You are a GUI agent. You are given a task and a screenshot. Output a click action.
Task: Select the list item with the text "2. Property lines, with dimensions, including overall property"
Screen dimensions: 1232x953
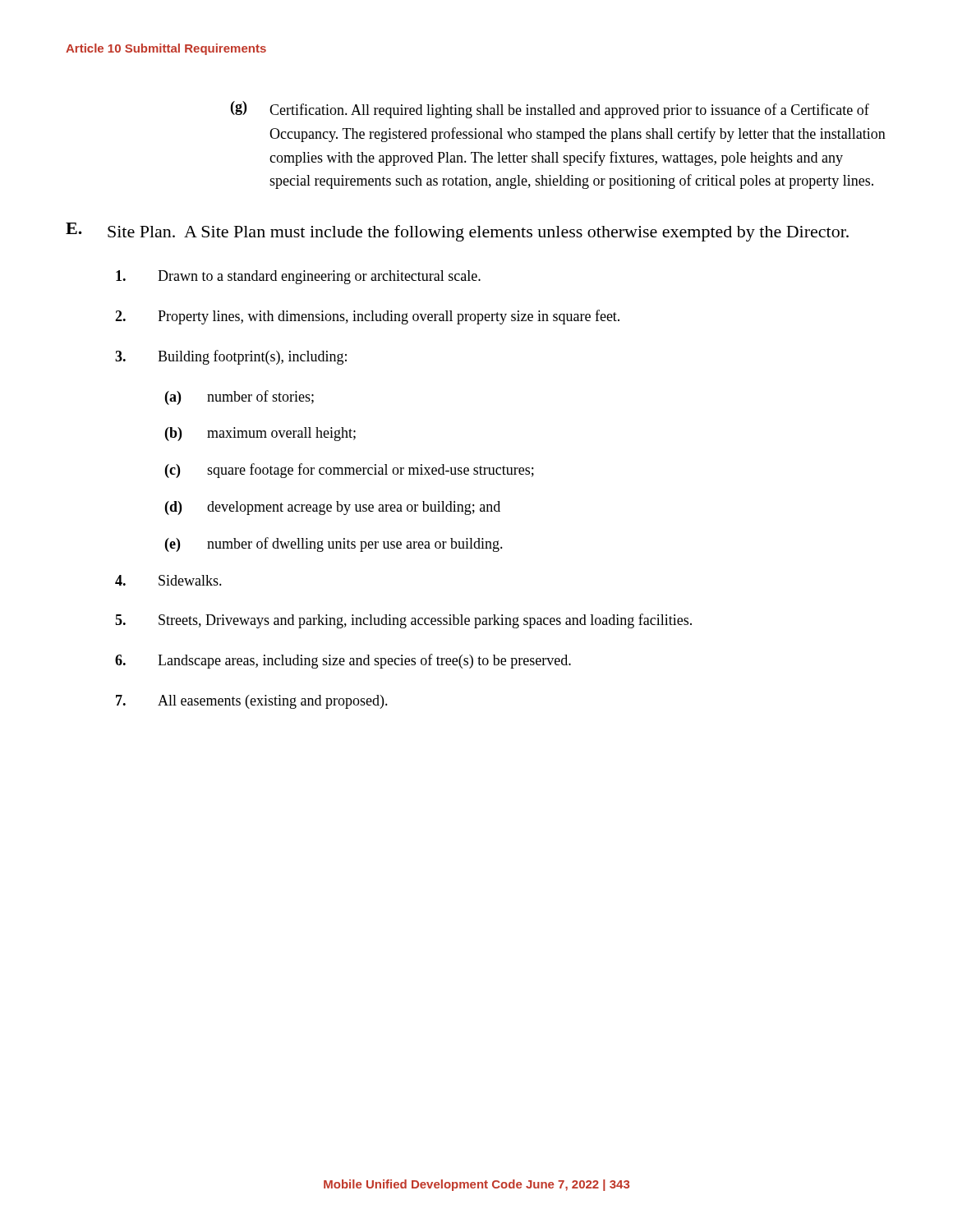tap(501, 317)
